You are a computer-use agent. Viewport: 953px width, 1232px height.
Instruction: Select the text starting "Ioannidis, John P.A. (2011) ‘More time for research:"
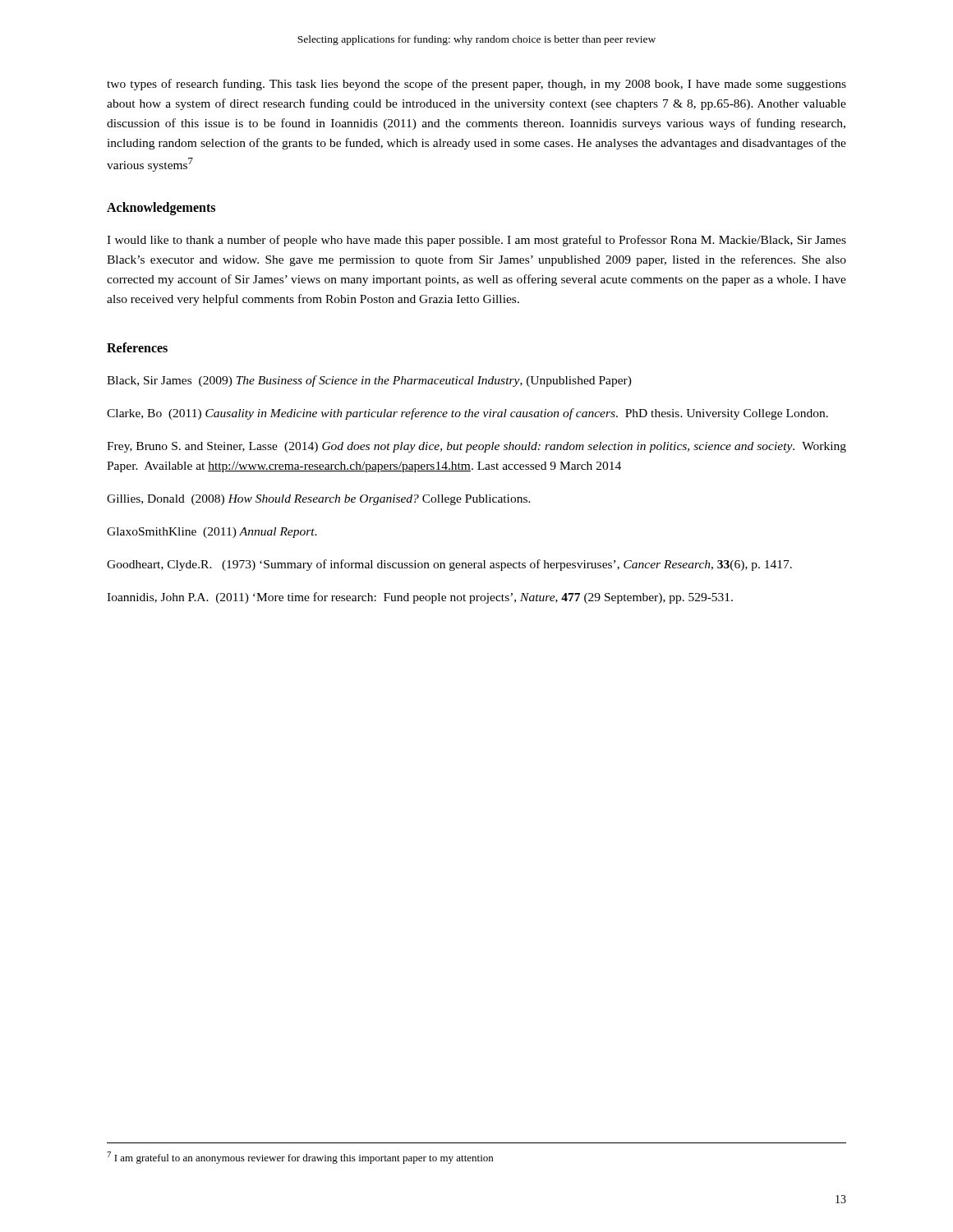(420, 597)
